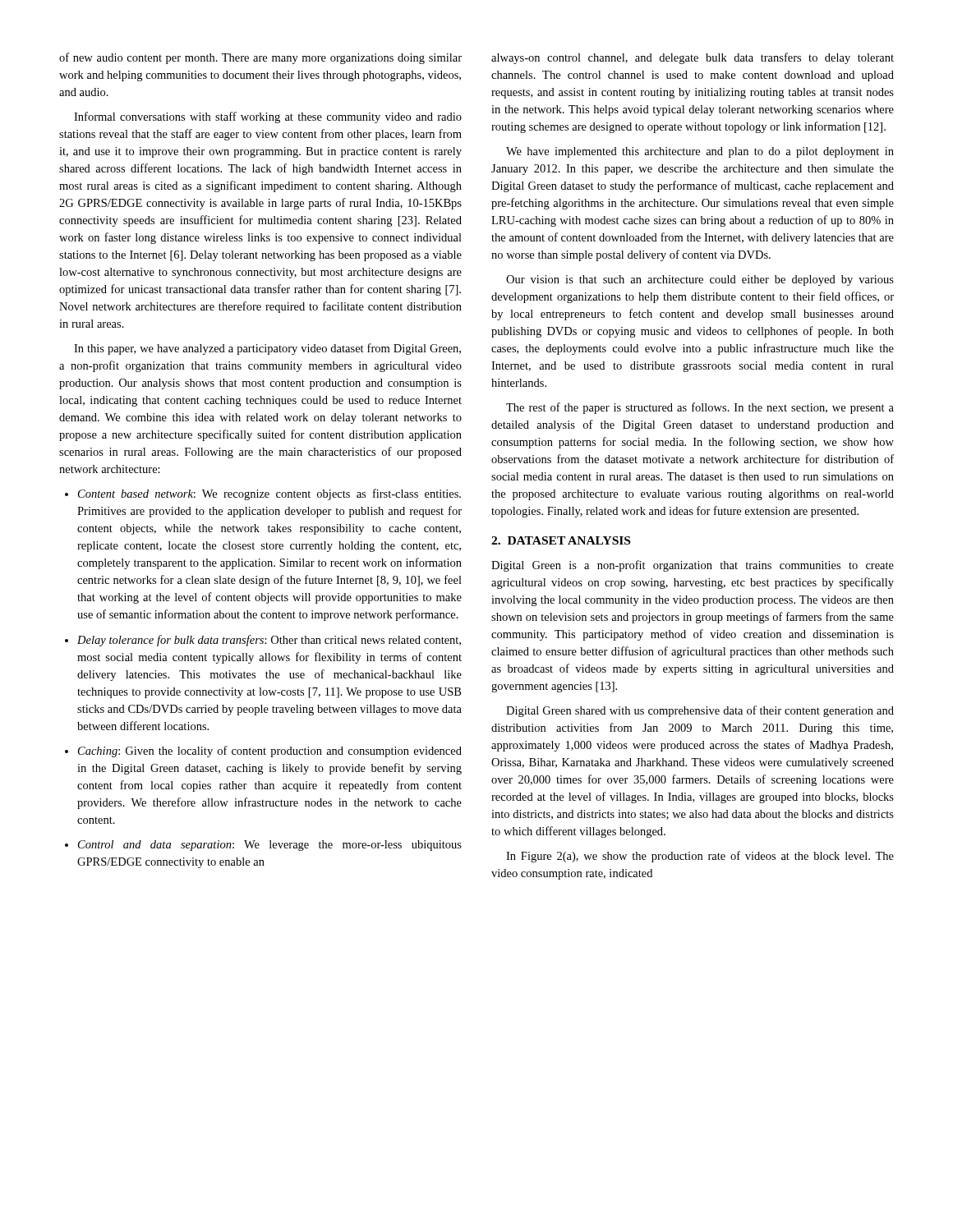Locate the list item that says "Content based network: We recognize"
This screenshot has width=953, height=1232.
269,555
